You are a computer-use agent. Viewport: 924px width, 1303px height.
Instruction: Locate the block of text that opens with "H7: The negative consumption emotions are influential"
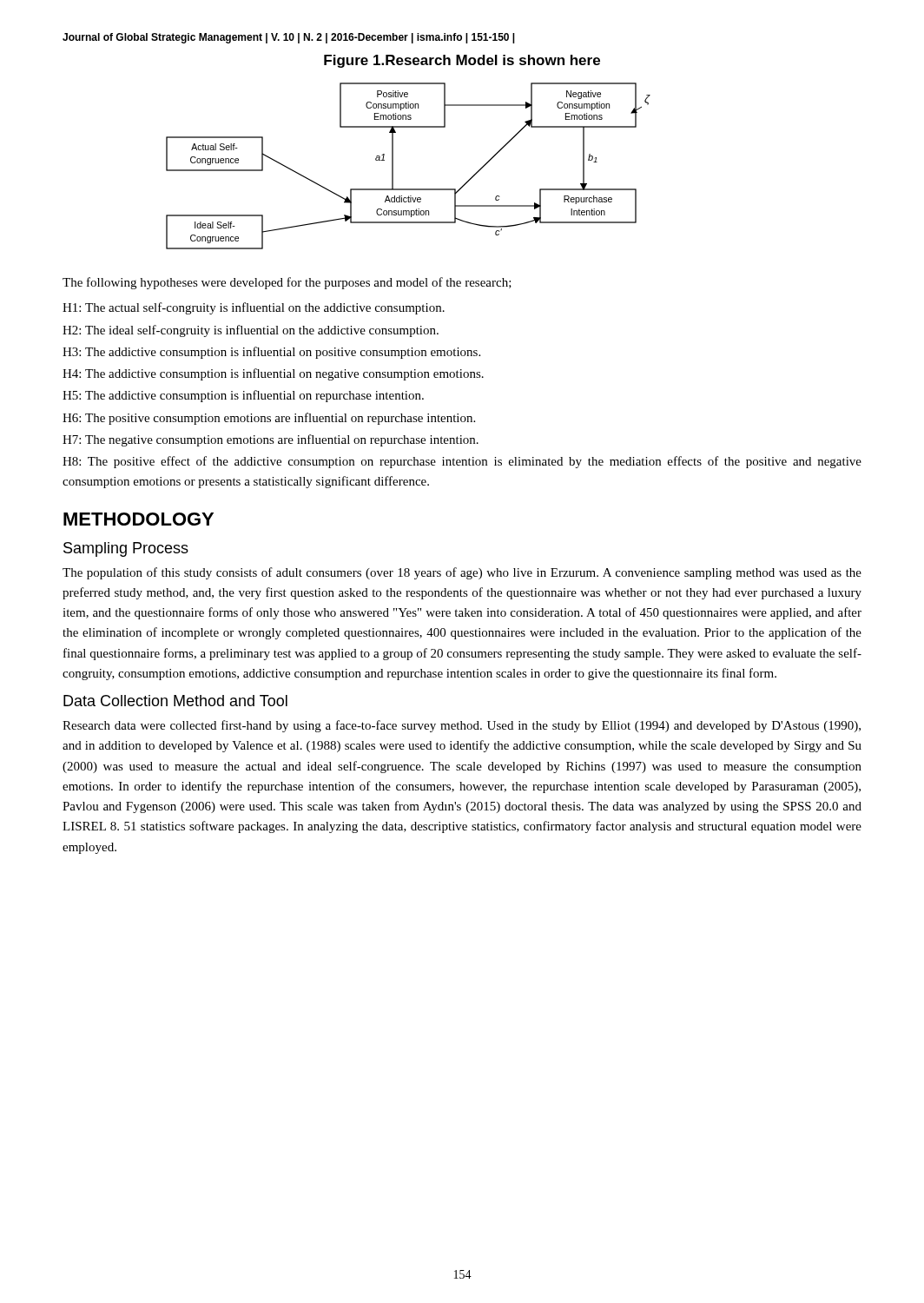(271, 439)
